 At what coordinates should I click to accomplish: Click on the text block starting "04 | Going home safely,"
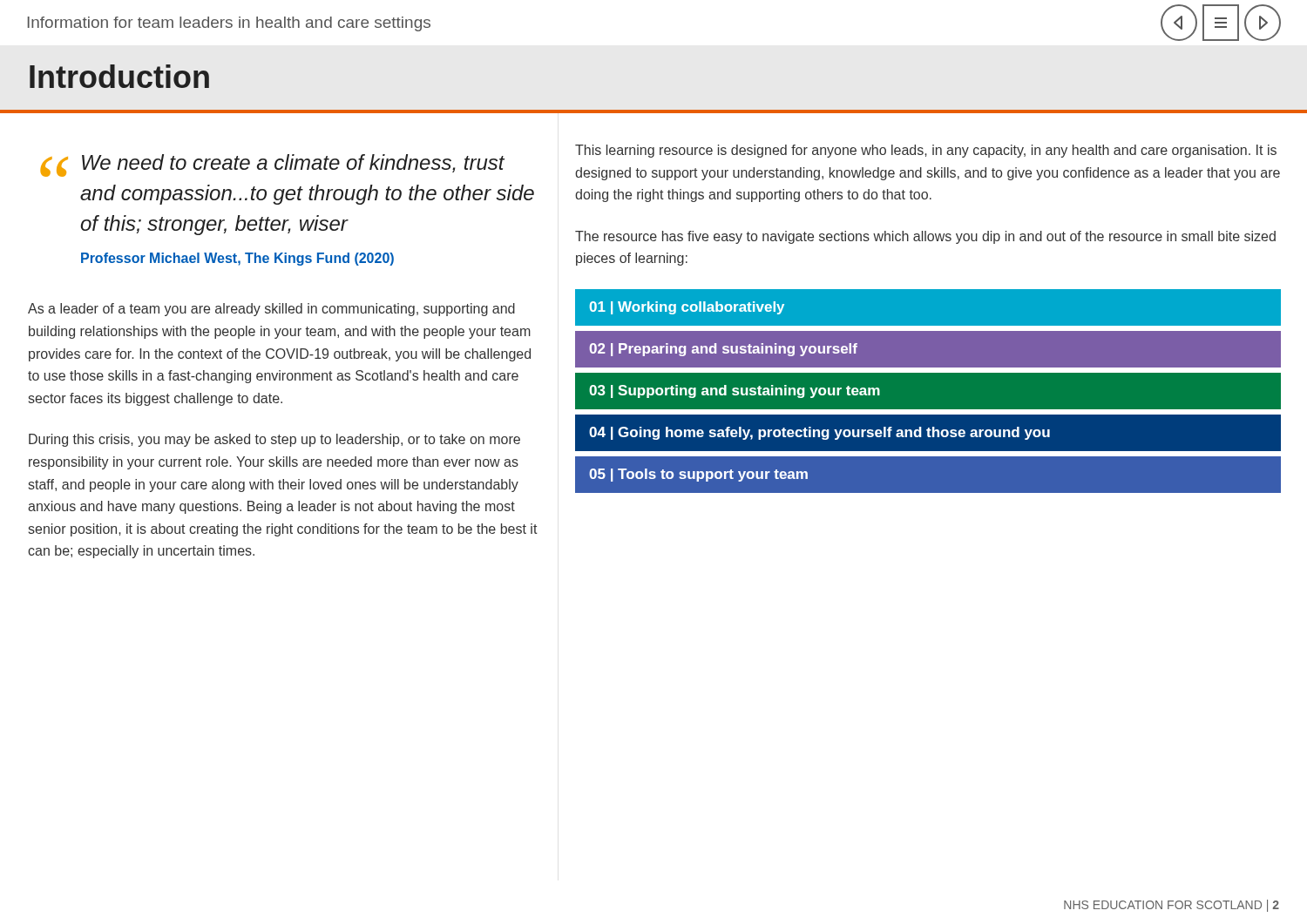(820, 432)
